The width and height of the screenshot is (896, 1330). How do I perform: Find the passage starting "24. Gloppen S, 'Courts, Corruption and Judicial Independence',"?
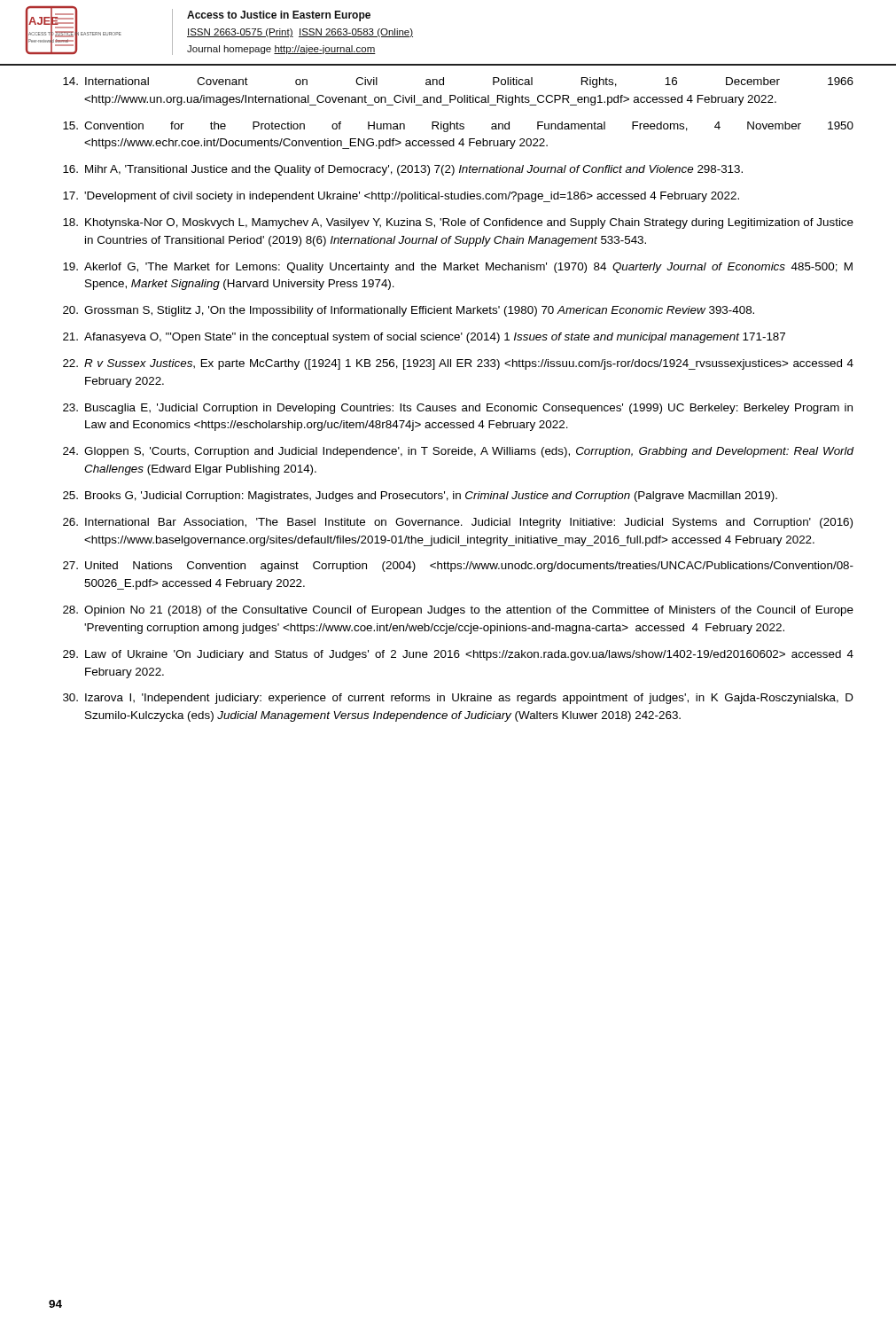click(x=451, y=460)
